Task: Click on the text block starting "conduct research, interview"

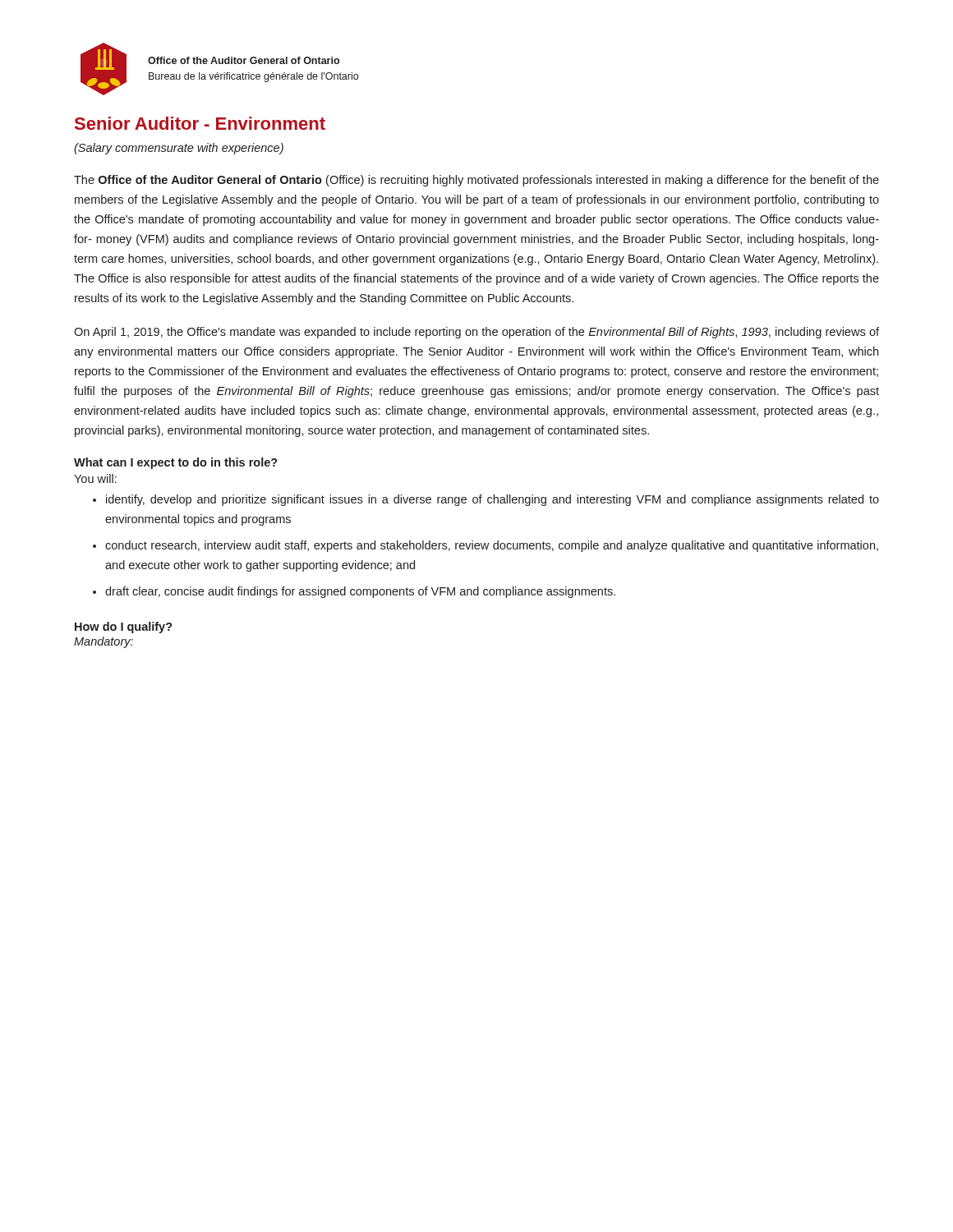Action: point(492,555)
